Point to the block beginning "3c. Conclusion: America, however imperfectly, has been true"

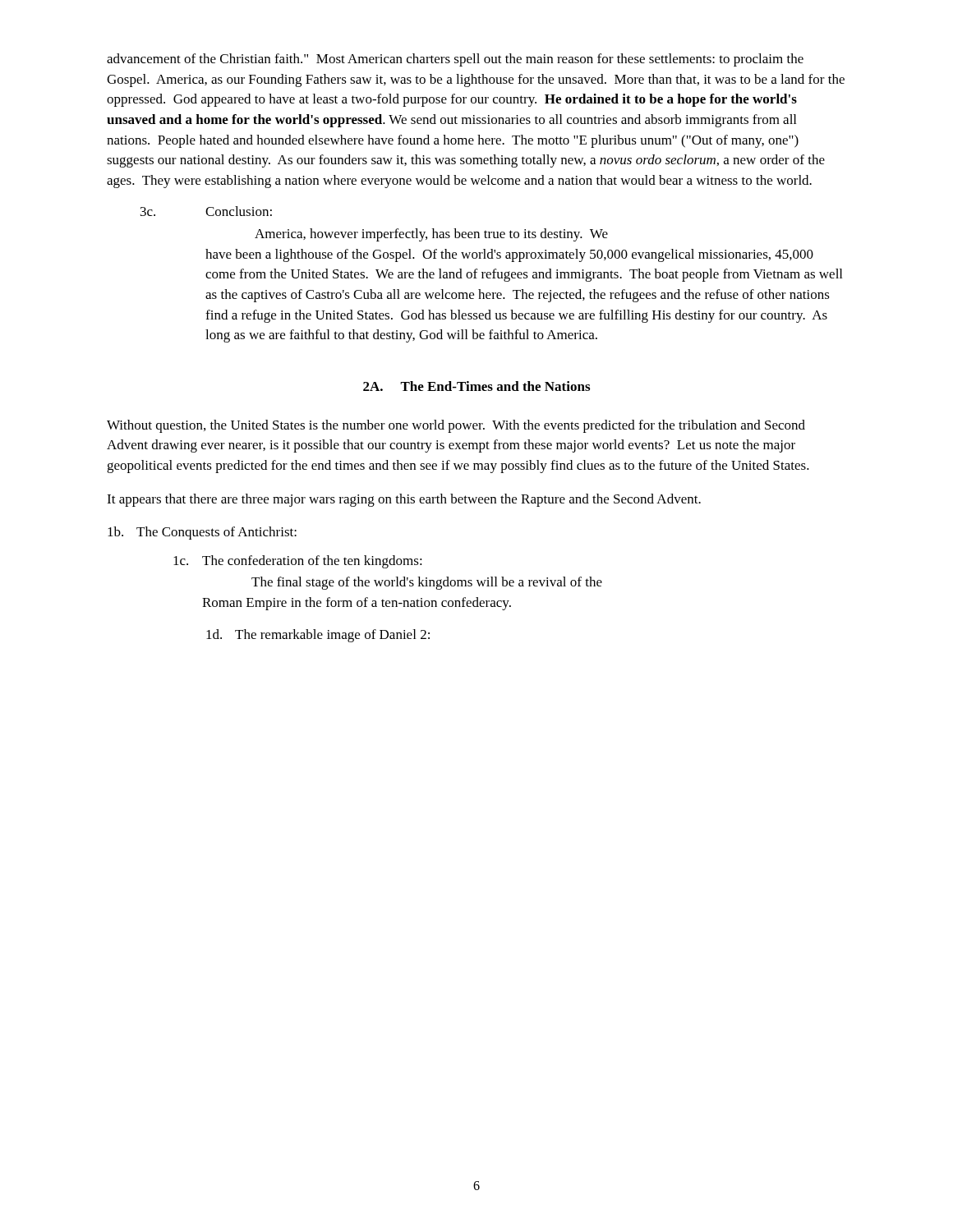click(x=476, y=274)
